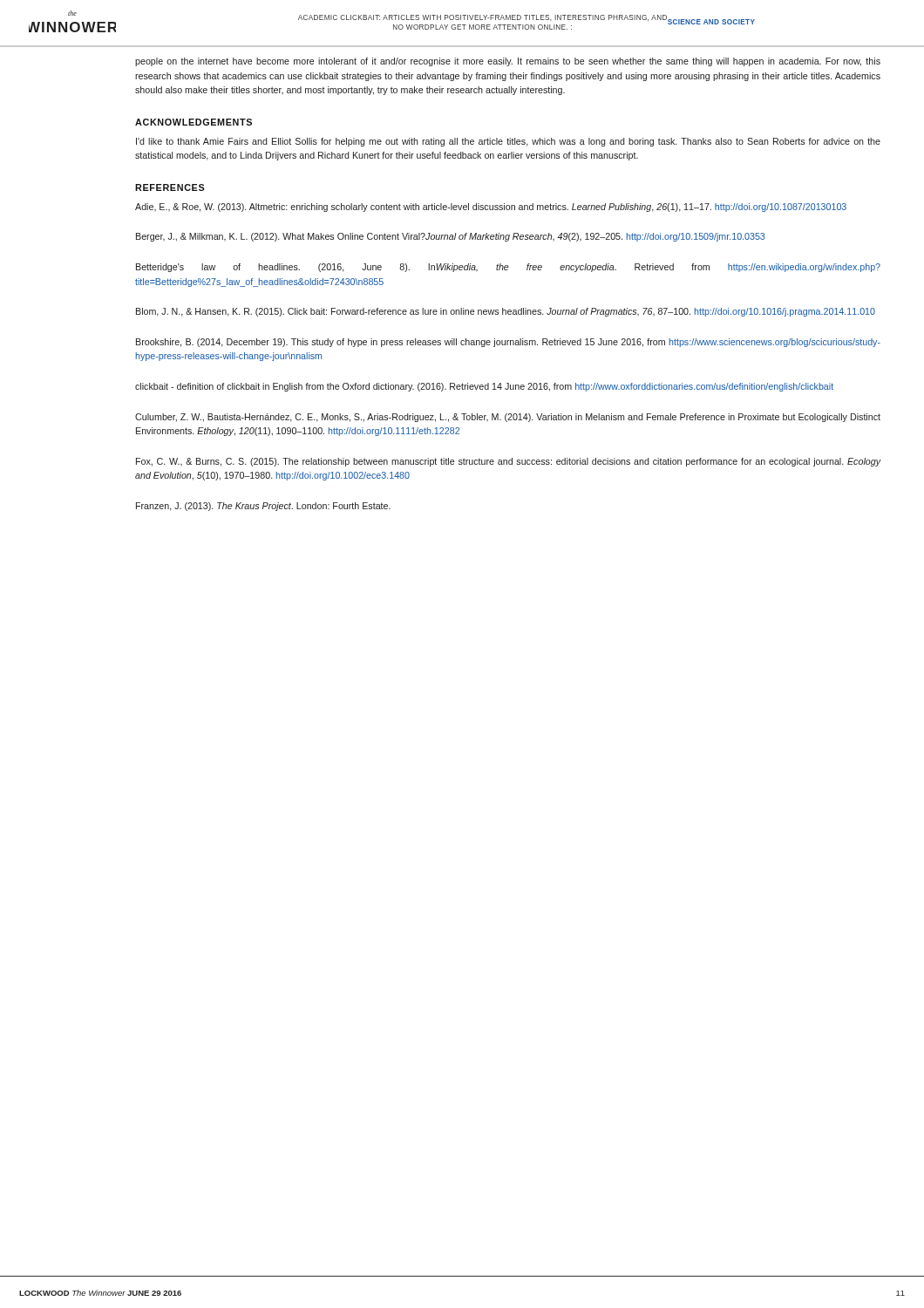The image size is (924, 1308).
Task: Point to the region starting "Adie, E., & Roe, W. (2013). Altmetric: enriching"
Action: pos(491,207)
